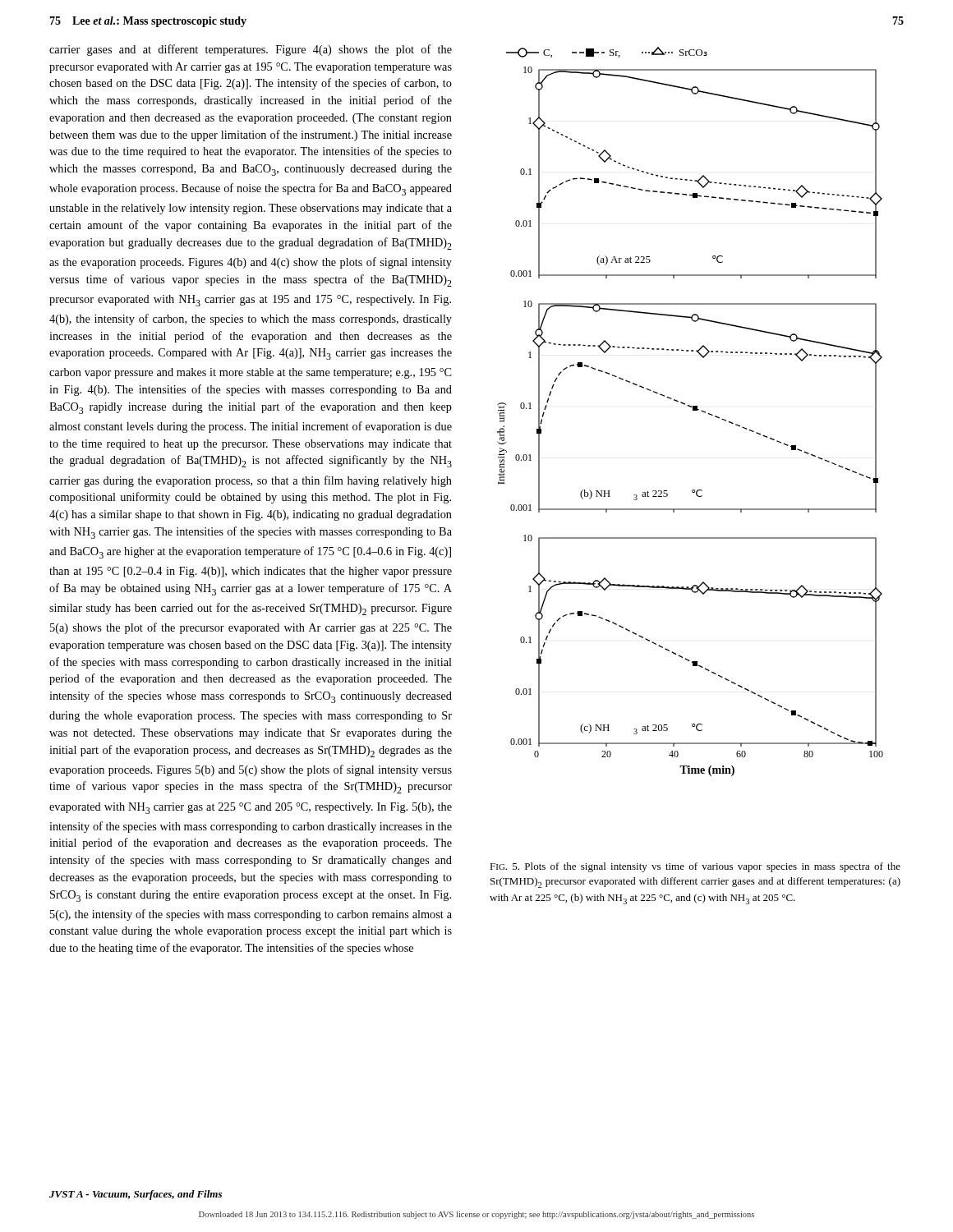The image size is (953, 1232).
Task: Click a caption
Action: pos(695,883)
